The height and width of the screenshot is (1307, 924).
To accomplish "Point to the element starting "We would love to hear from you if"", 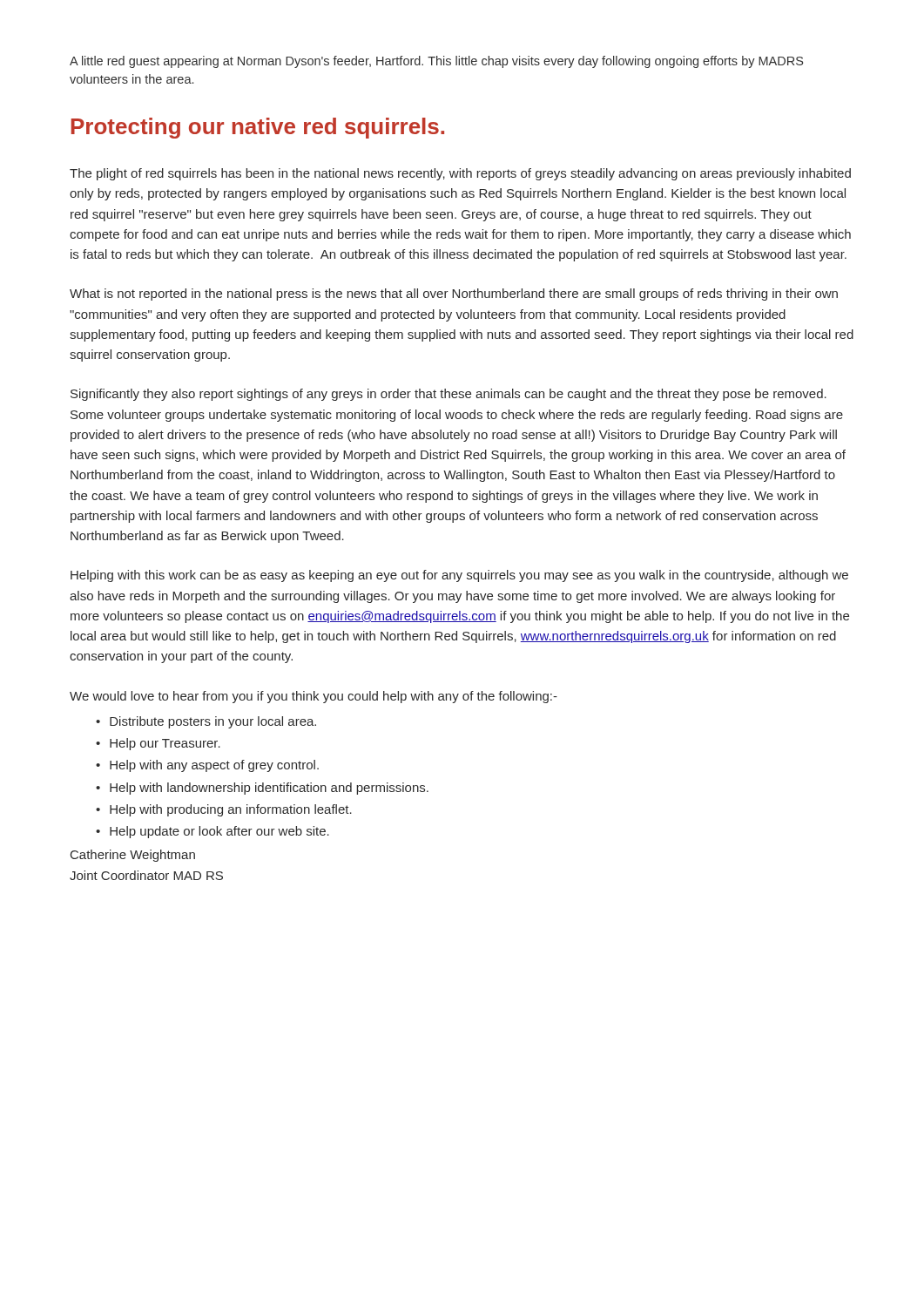I will (x=314, y=696).
